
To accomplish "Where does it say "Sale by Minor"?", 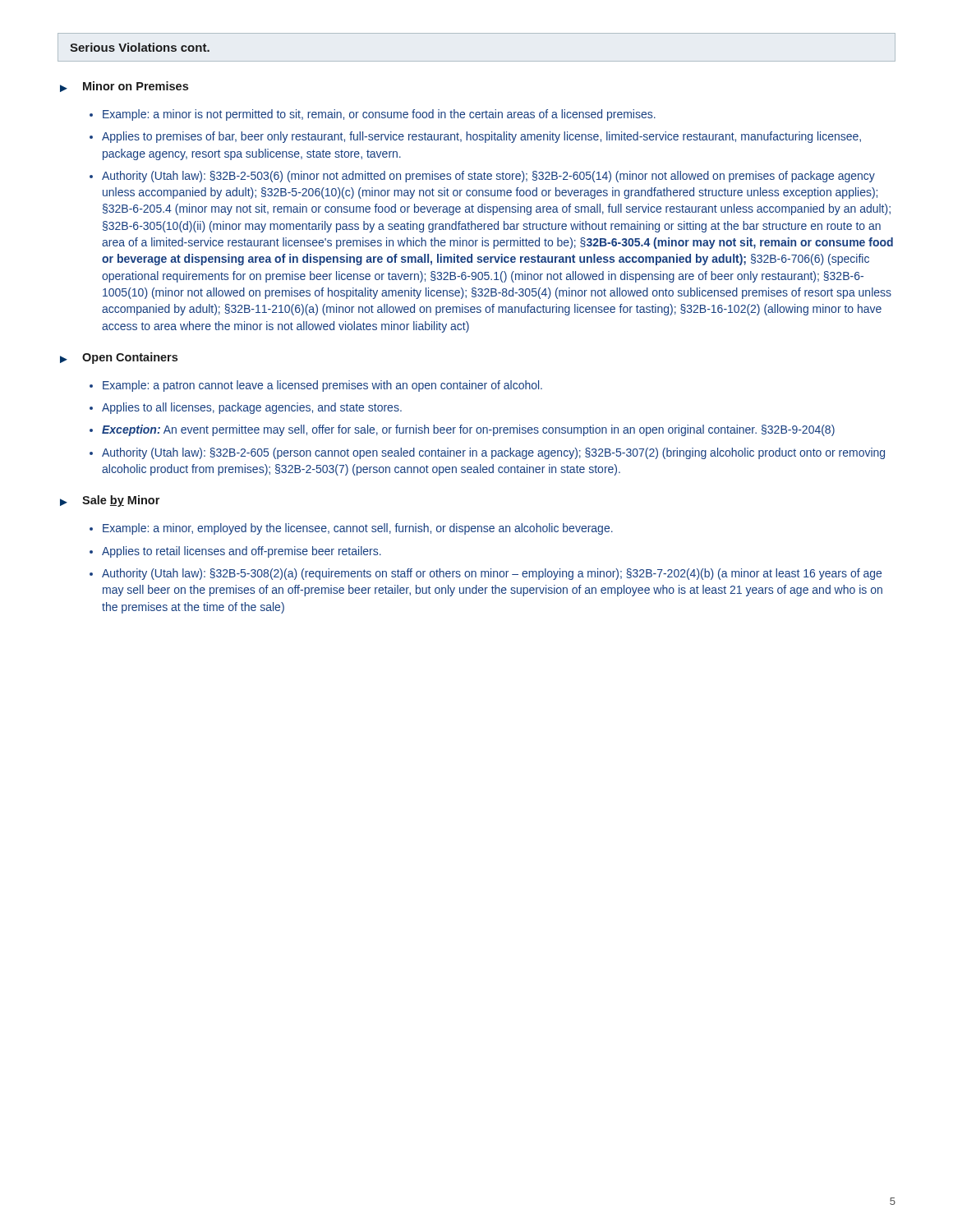I will click(x=121, y=500).
